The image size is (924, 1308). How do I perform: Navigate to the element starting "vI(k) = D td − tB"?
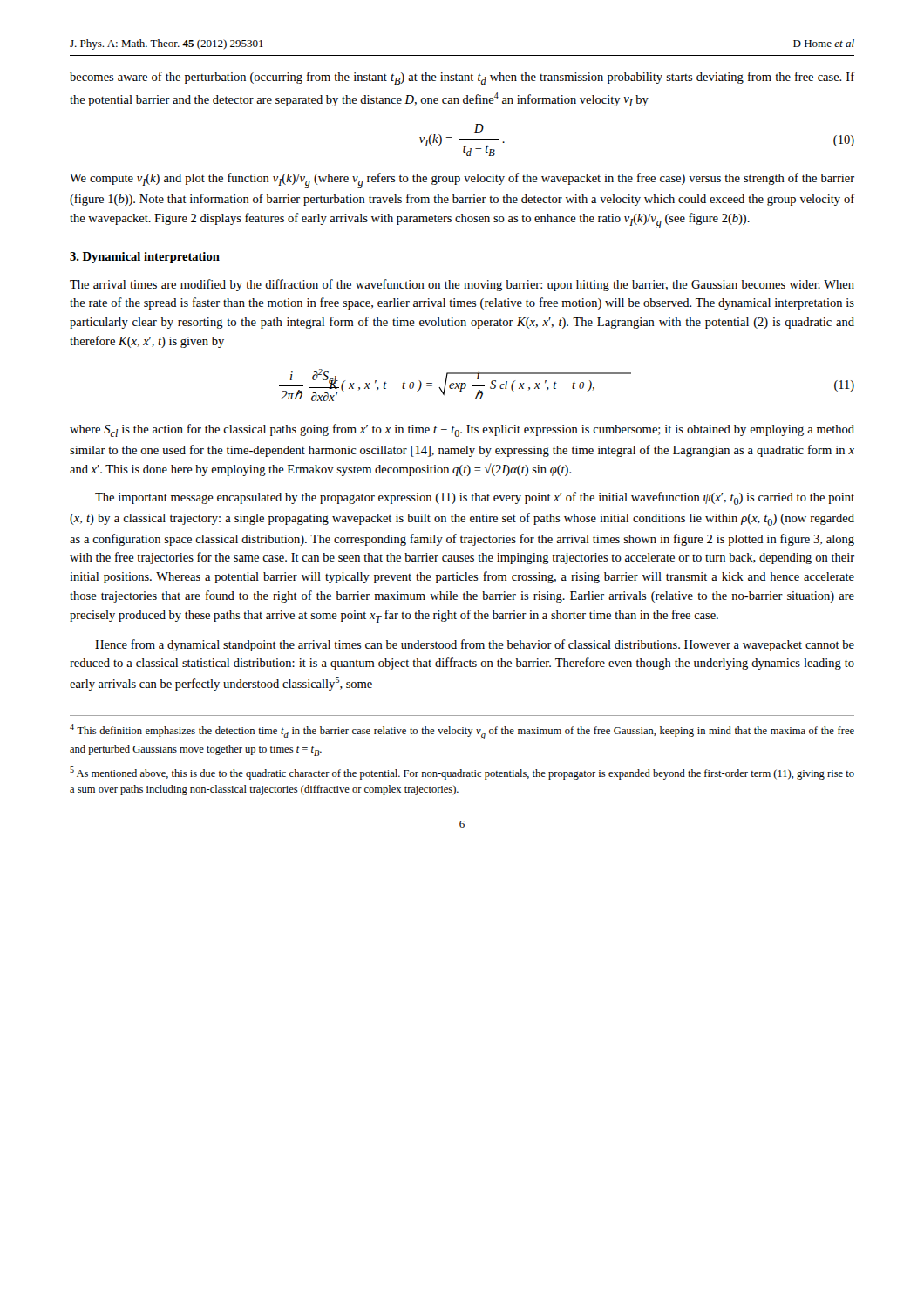[x=479, y=128]
